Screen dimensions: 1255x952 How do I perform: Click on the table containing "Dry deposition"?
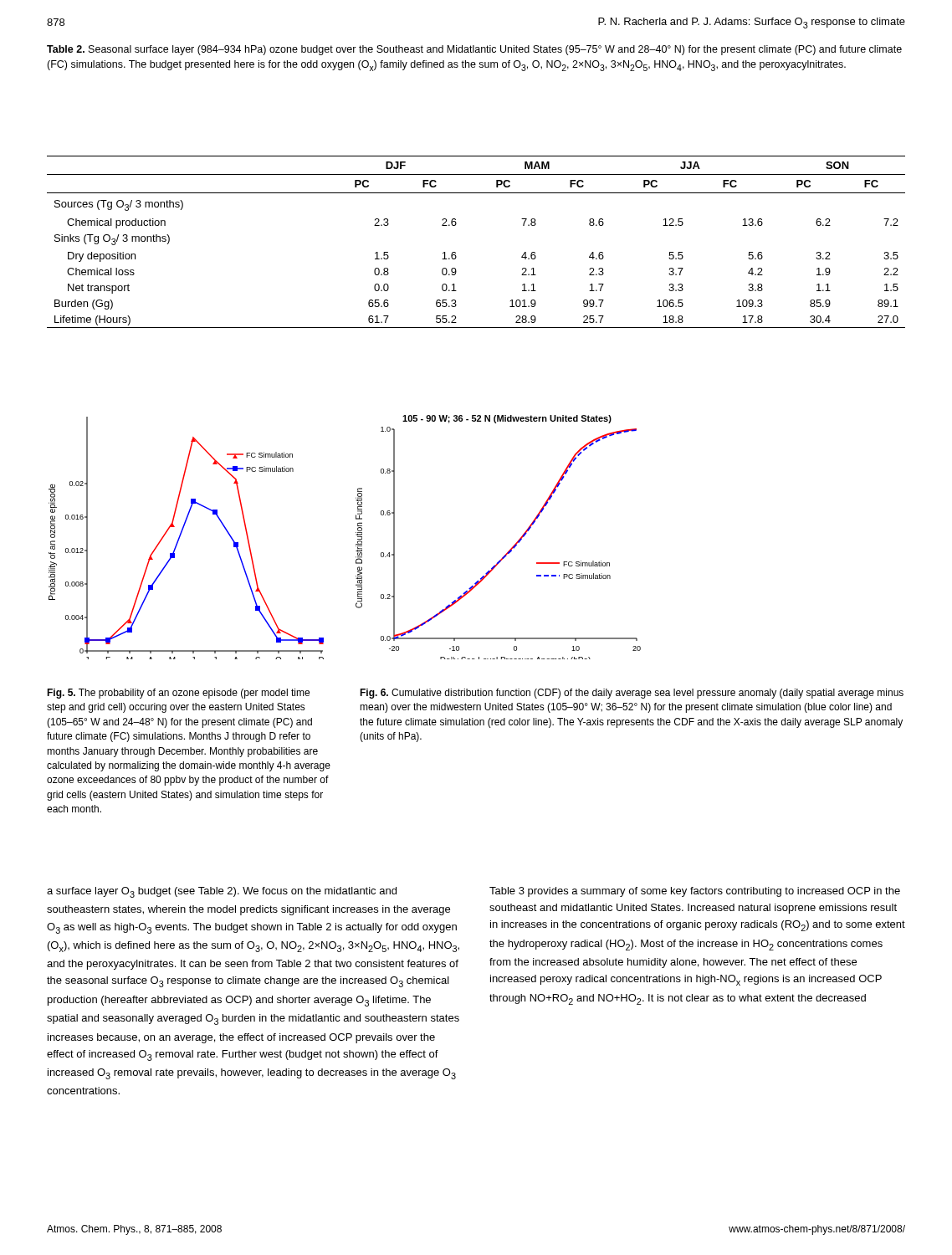click(x=476, y=242)
